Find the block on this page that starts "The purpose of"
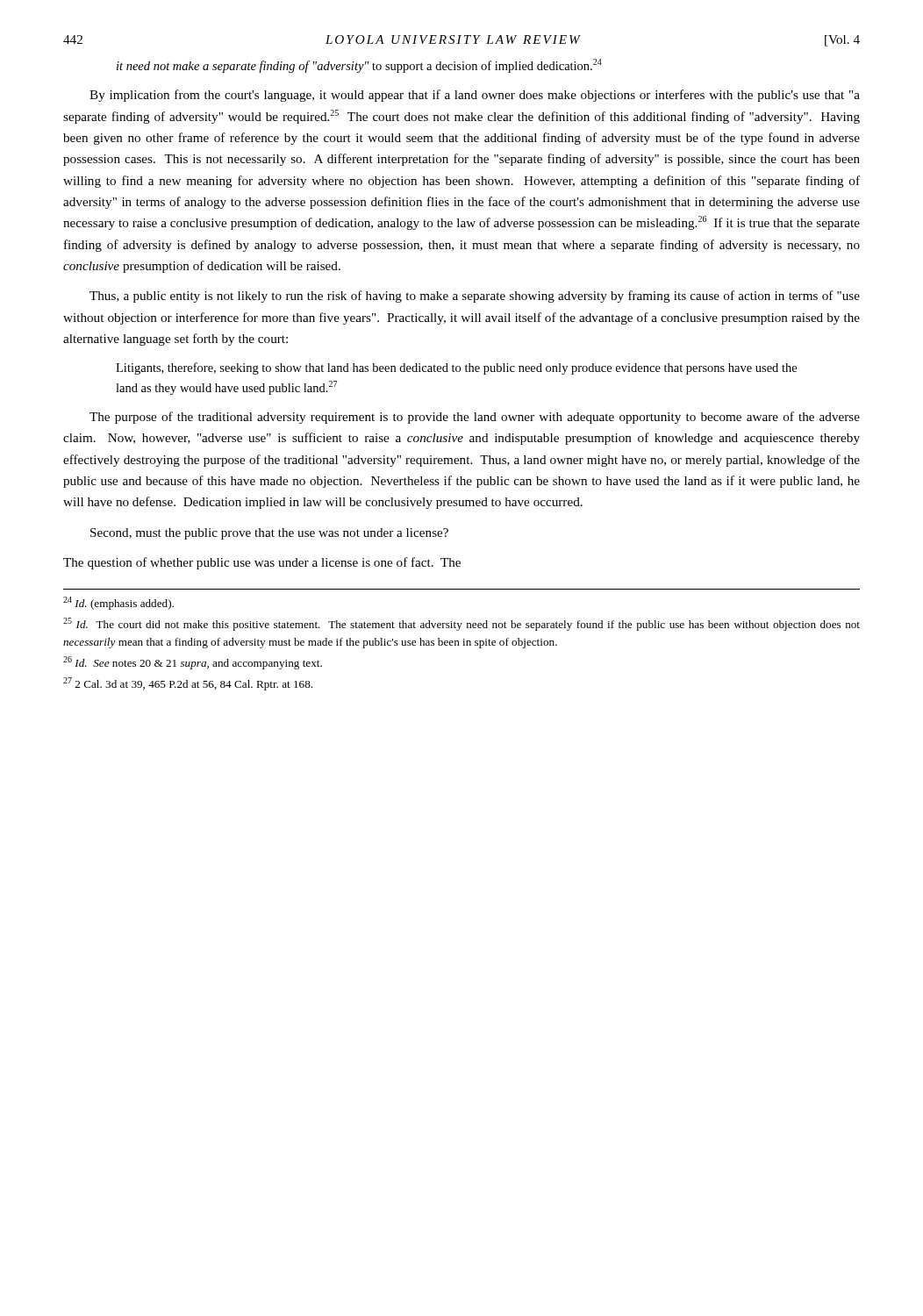Screen dimensions: 1316x923 (x=462, y=460)
